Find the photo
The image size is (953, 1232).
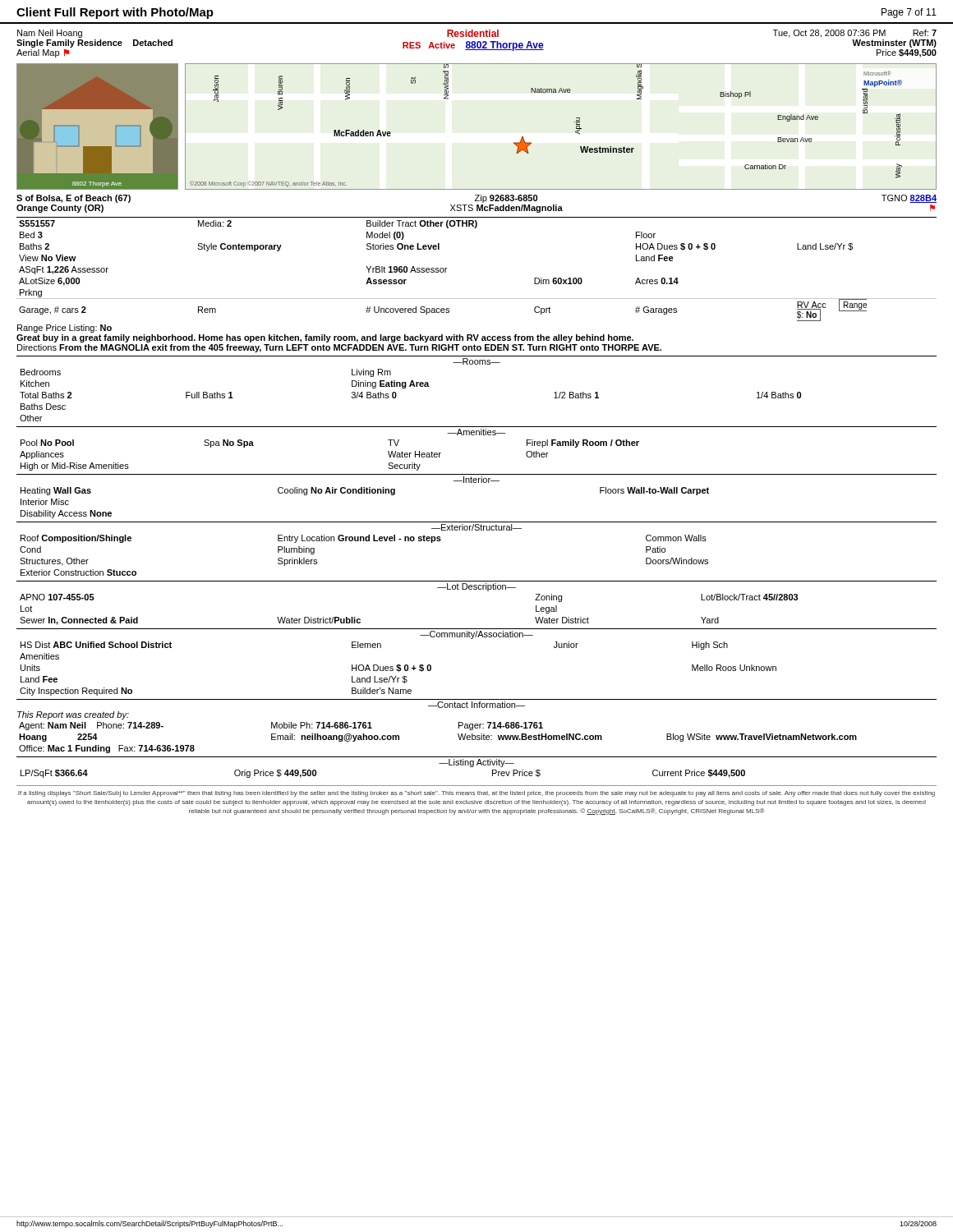(x=97, y=126)
